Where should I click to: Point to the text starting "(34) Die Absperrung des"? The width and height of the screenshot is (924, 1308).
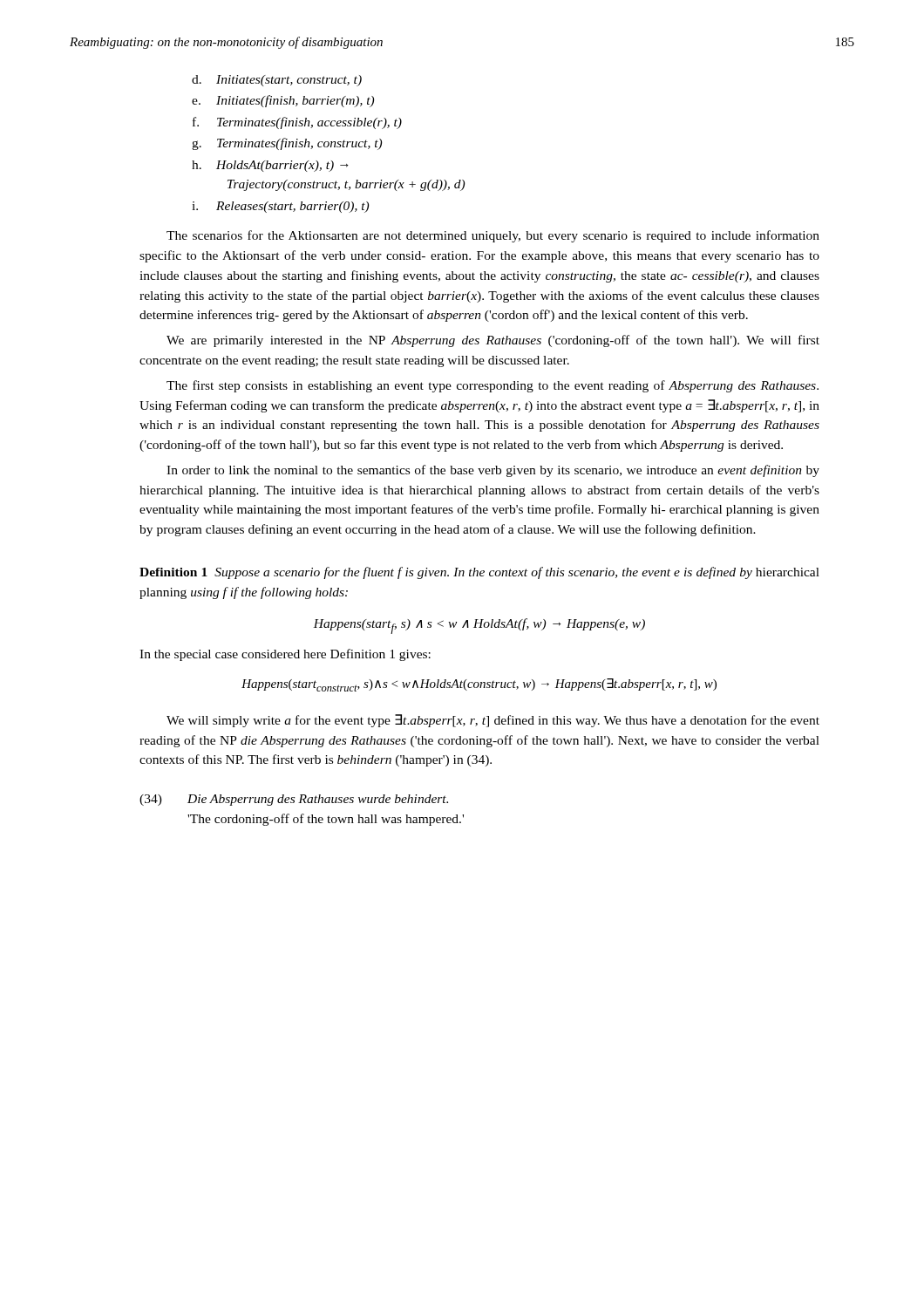point(302,809)
